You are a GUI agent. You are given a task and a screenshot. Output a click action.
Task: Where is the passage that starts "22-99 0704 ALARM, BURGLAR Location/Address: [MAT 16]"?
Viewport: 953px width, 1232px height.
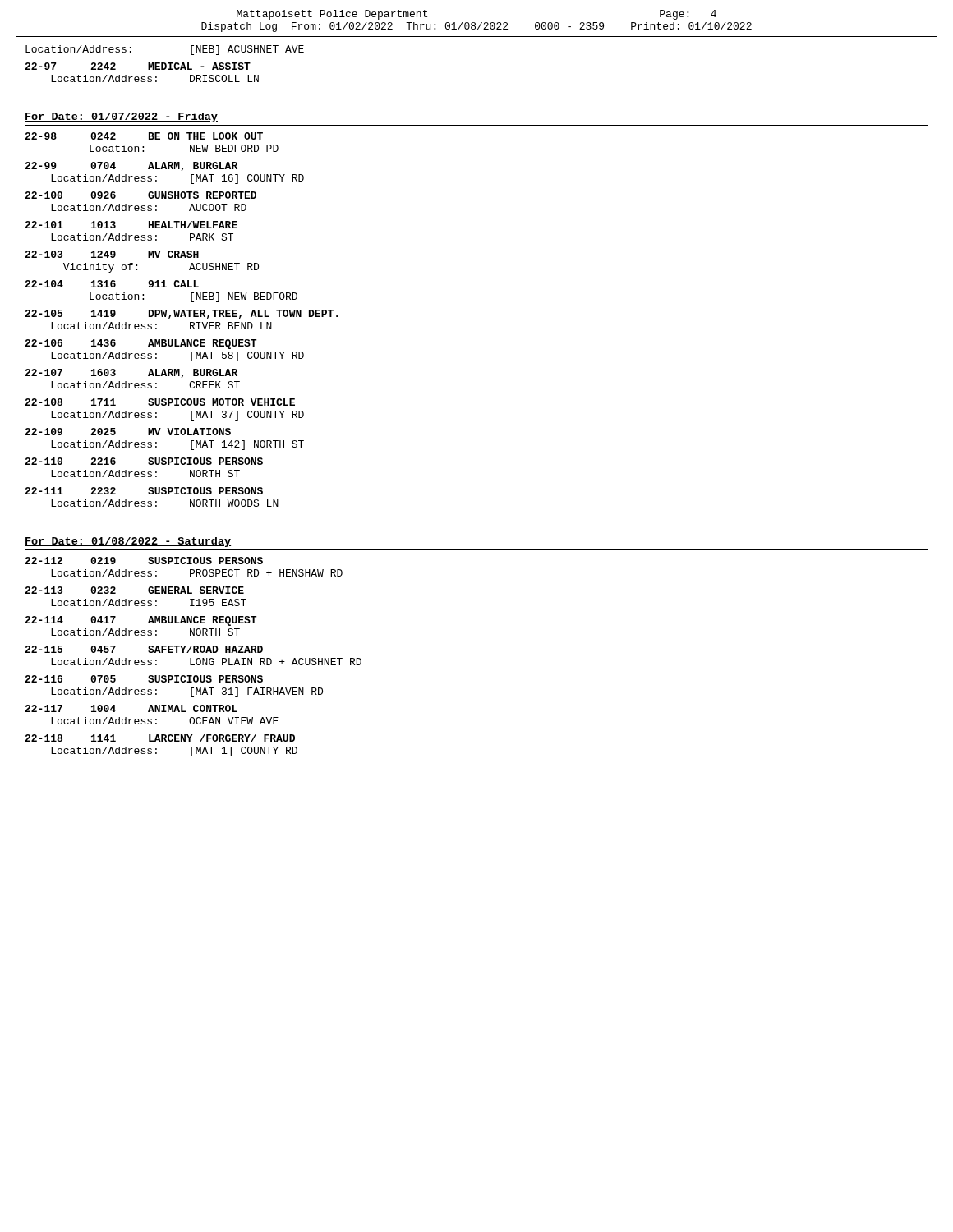click(34, 166)
